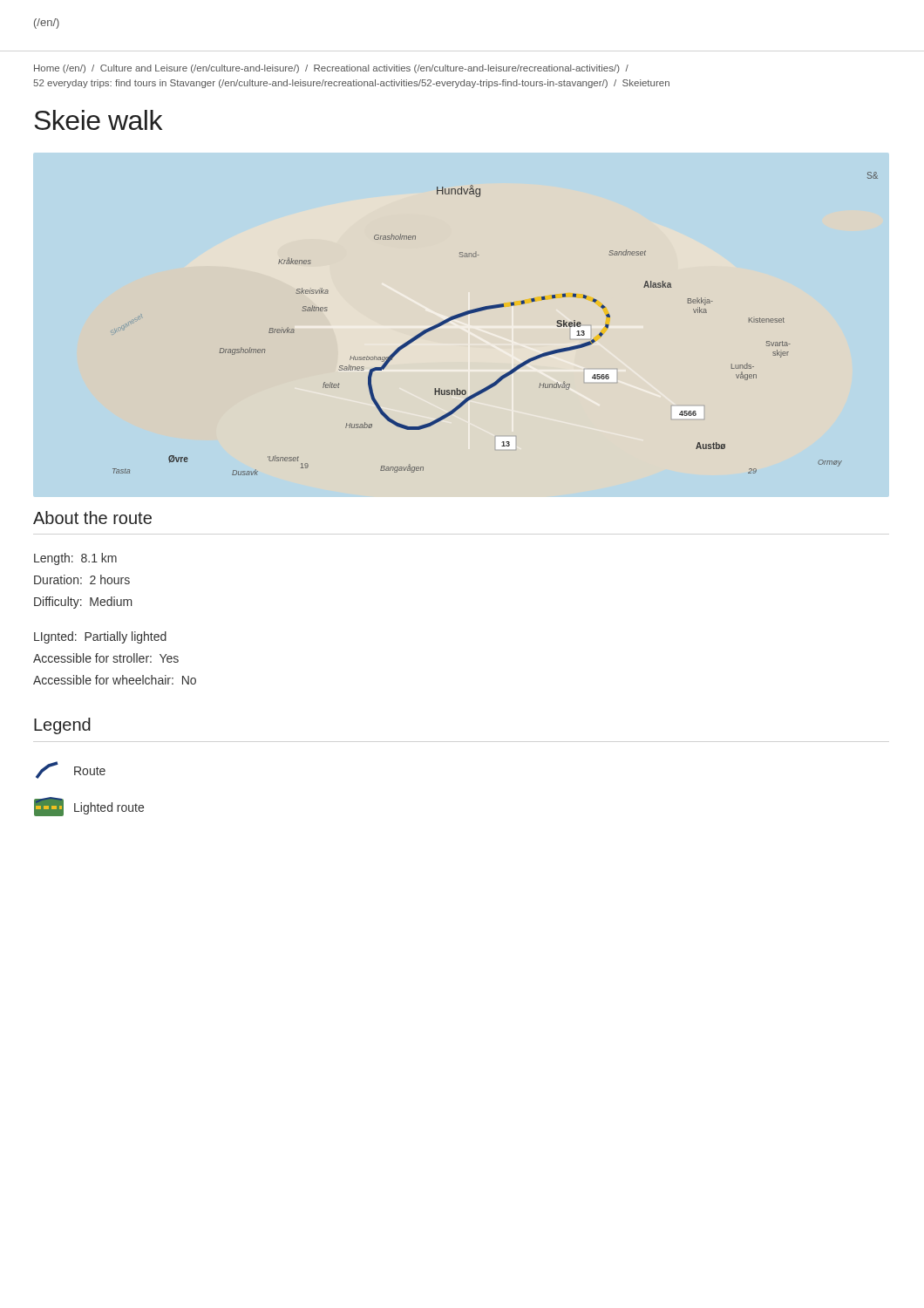The height and width of the screenshot is (1308, 924).
Task: Point to the block beginning "LIgnted: Partially lighted Accessible for"
Action: [x=115, y=659]
